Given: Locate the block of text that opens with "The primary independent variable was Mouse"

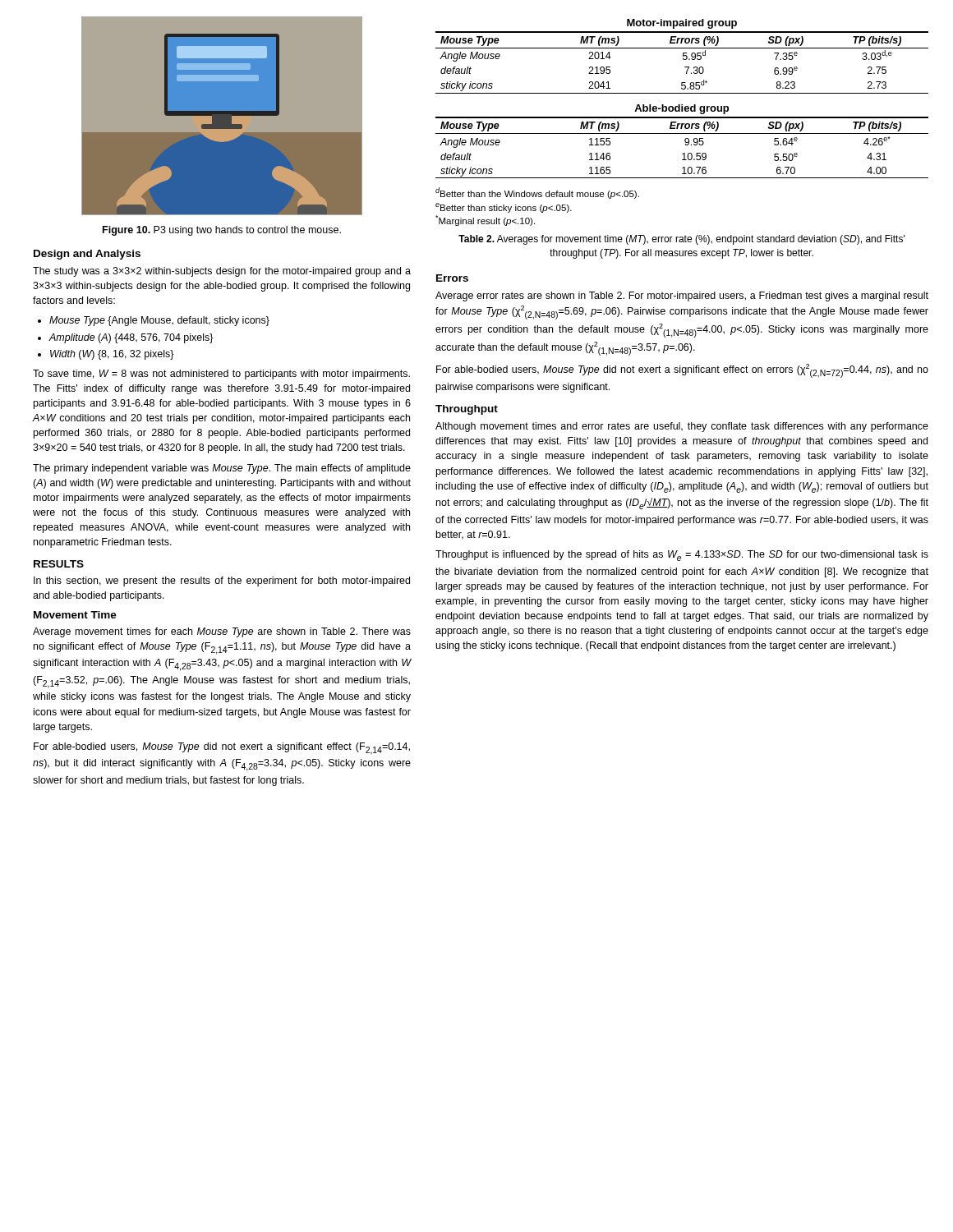Looking at the screenshot, I should pos(222,505).
